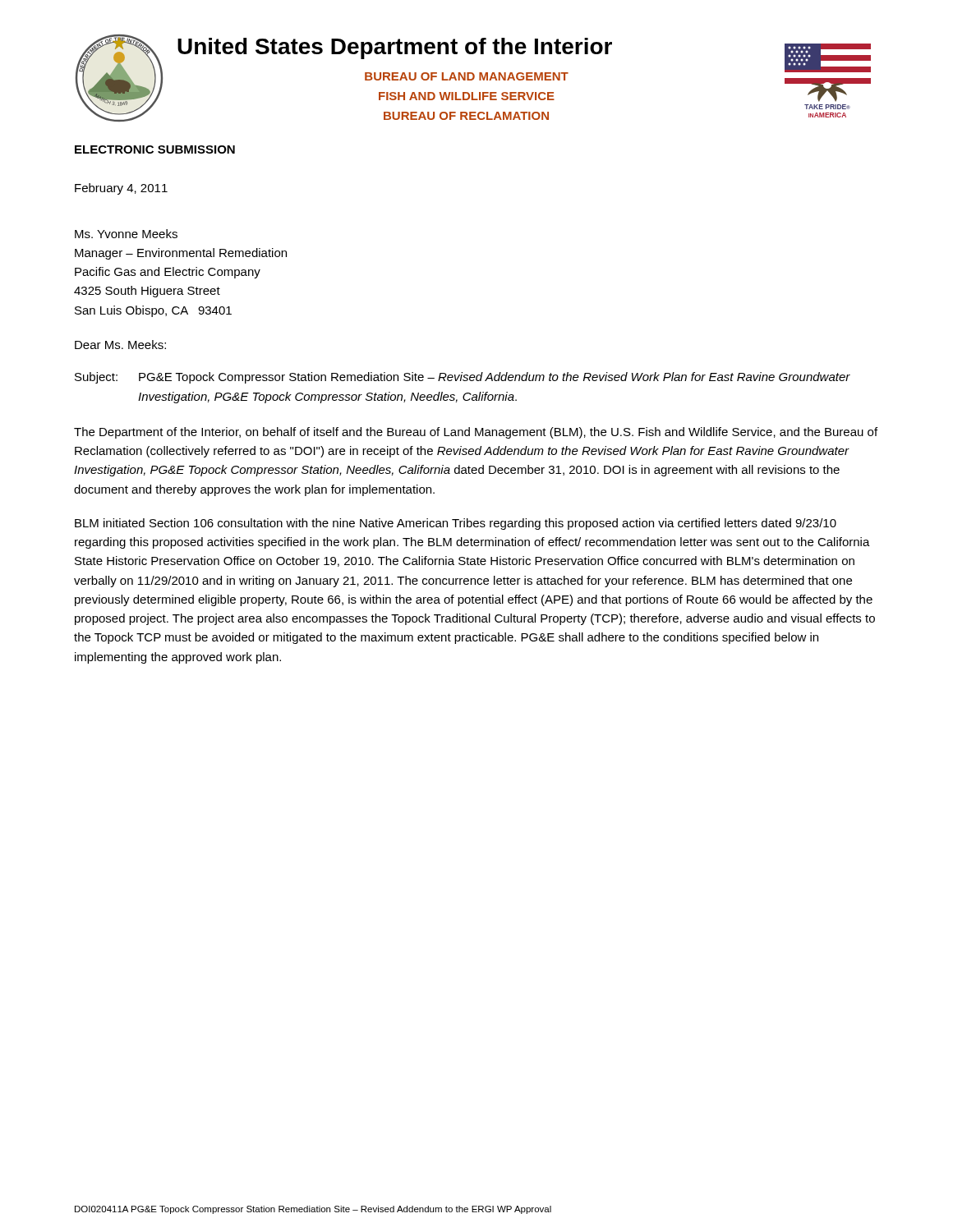Select the text block containing "Ms. Yvonne Meeks Manager – Environmental"
953x1232 pixels.
click(x=181, y=271)
